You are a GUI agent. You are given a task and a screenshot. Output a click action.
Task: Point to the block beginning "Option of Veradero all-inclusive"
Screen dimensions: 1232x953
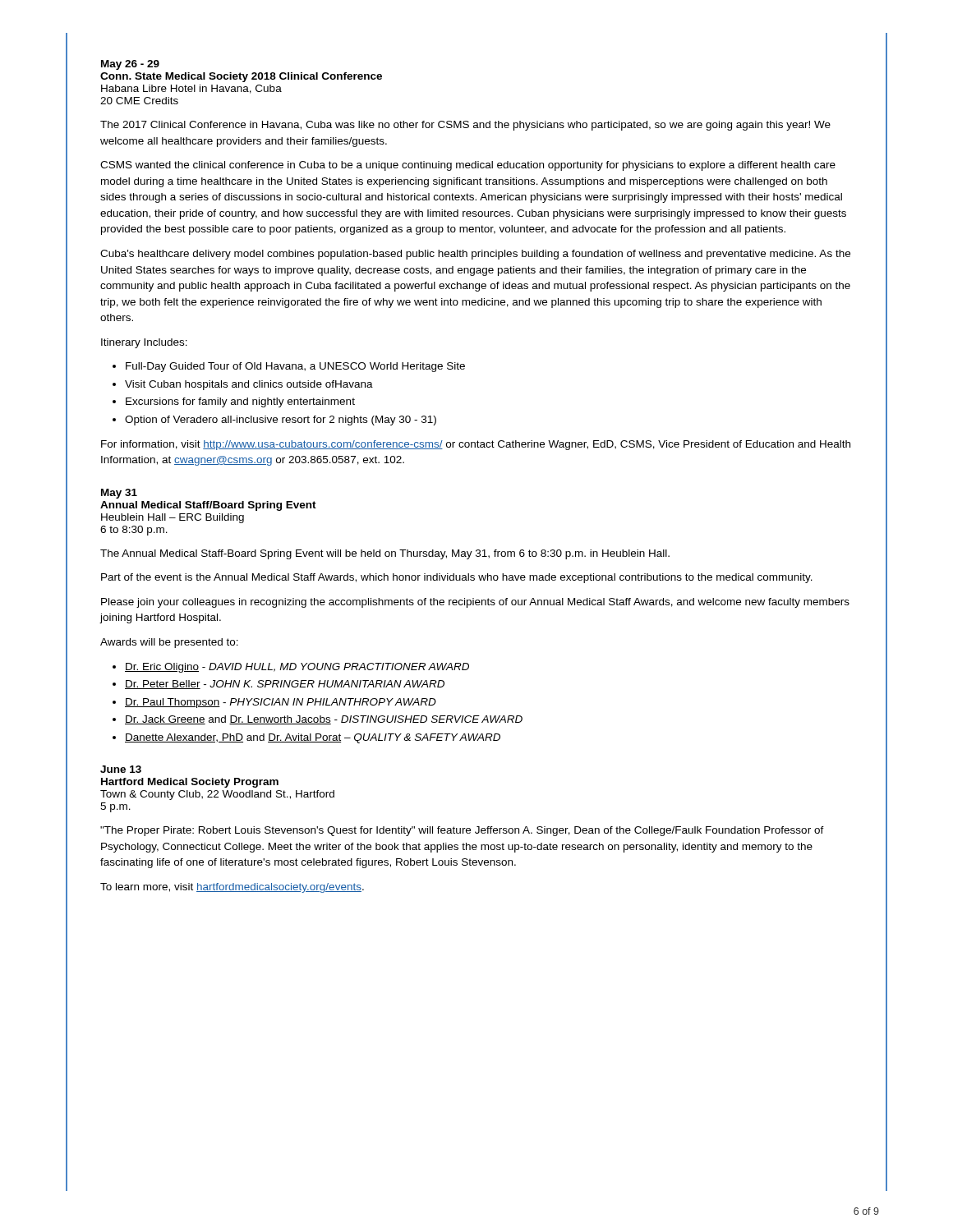click(281, 419)
